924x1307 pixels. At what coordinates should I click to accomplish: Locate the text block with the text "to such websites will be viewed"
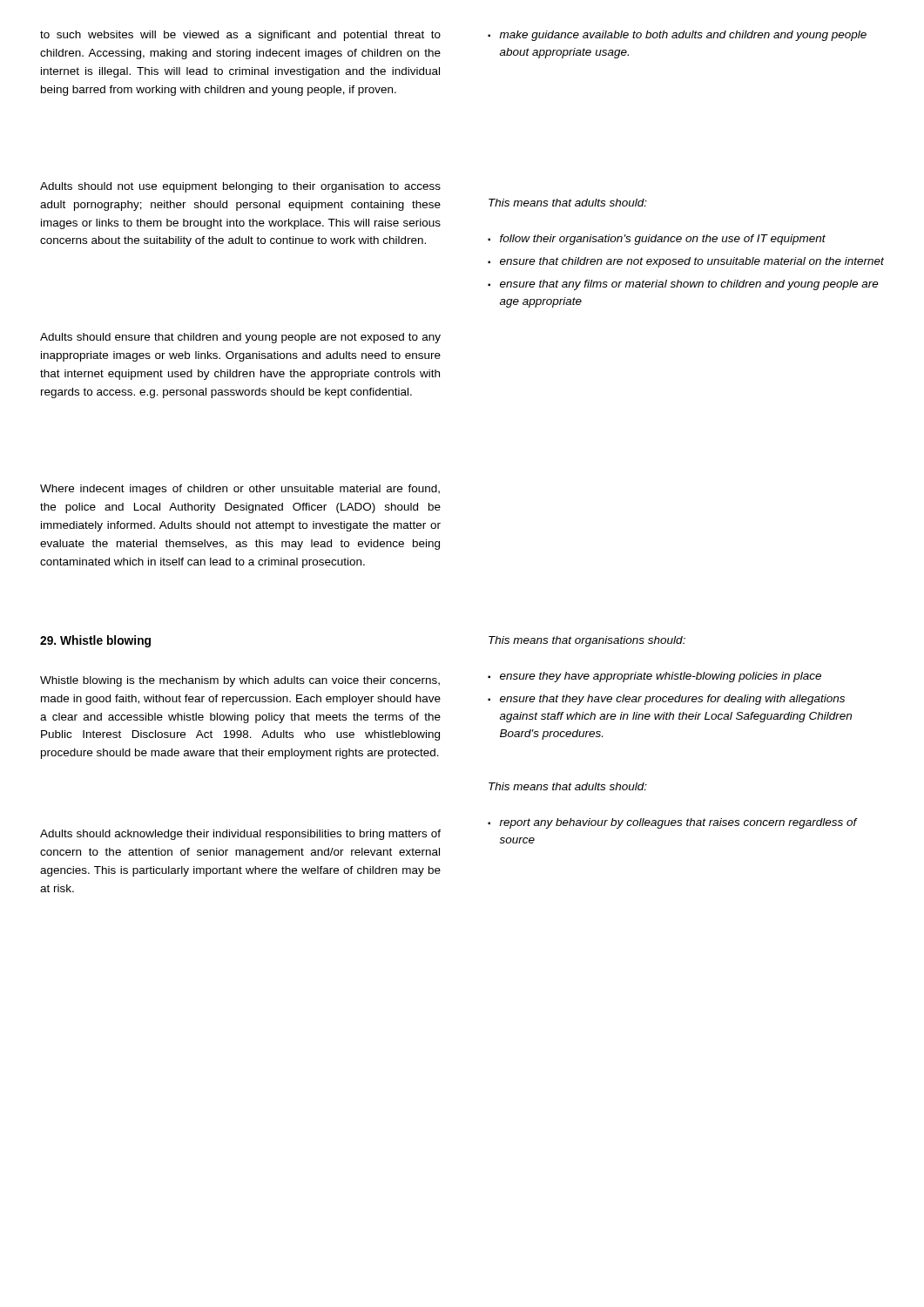coord(240,62)
